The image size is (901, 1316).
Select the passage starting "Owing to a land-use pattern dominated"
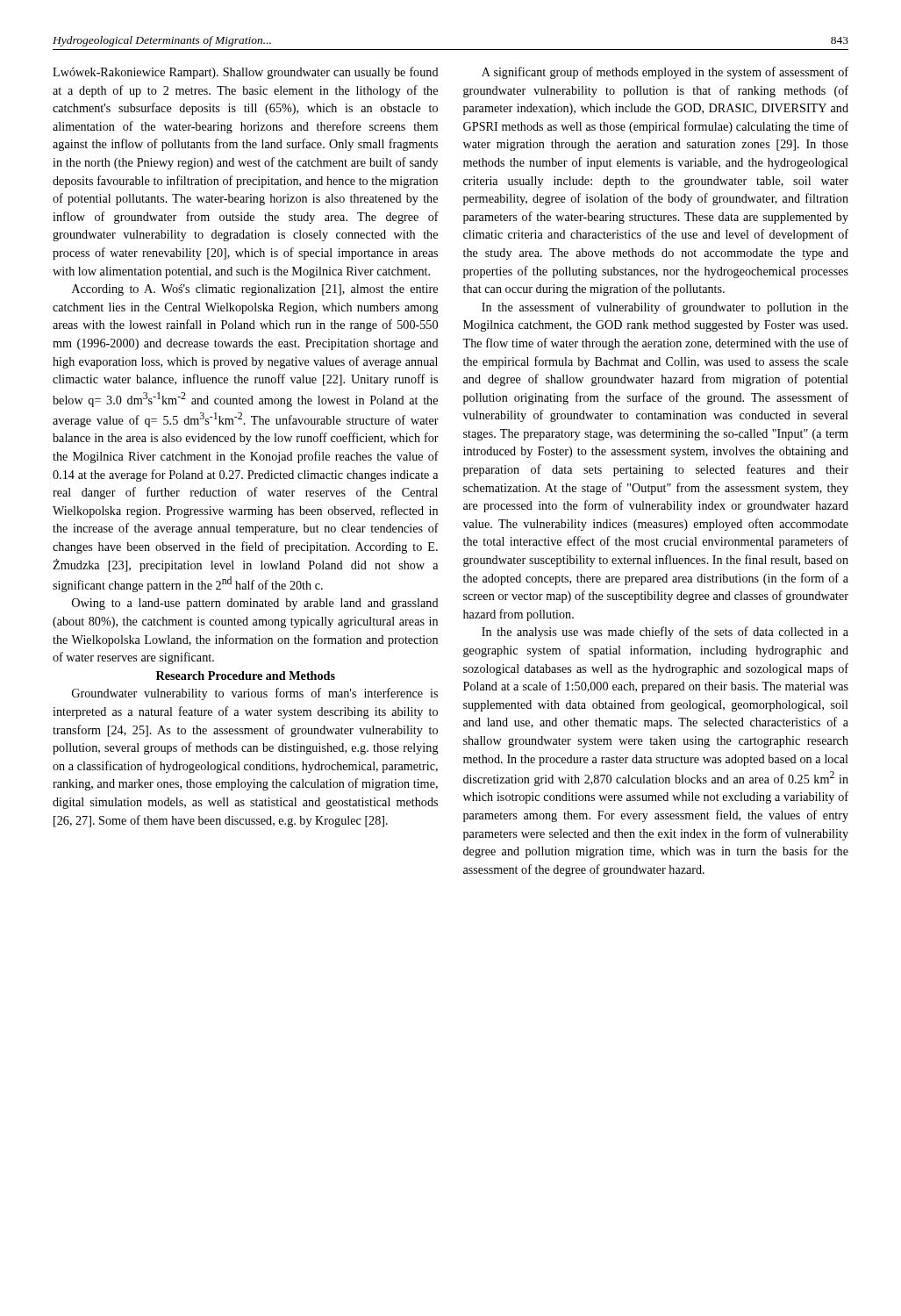(245, 630)
